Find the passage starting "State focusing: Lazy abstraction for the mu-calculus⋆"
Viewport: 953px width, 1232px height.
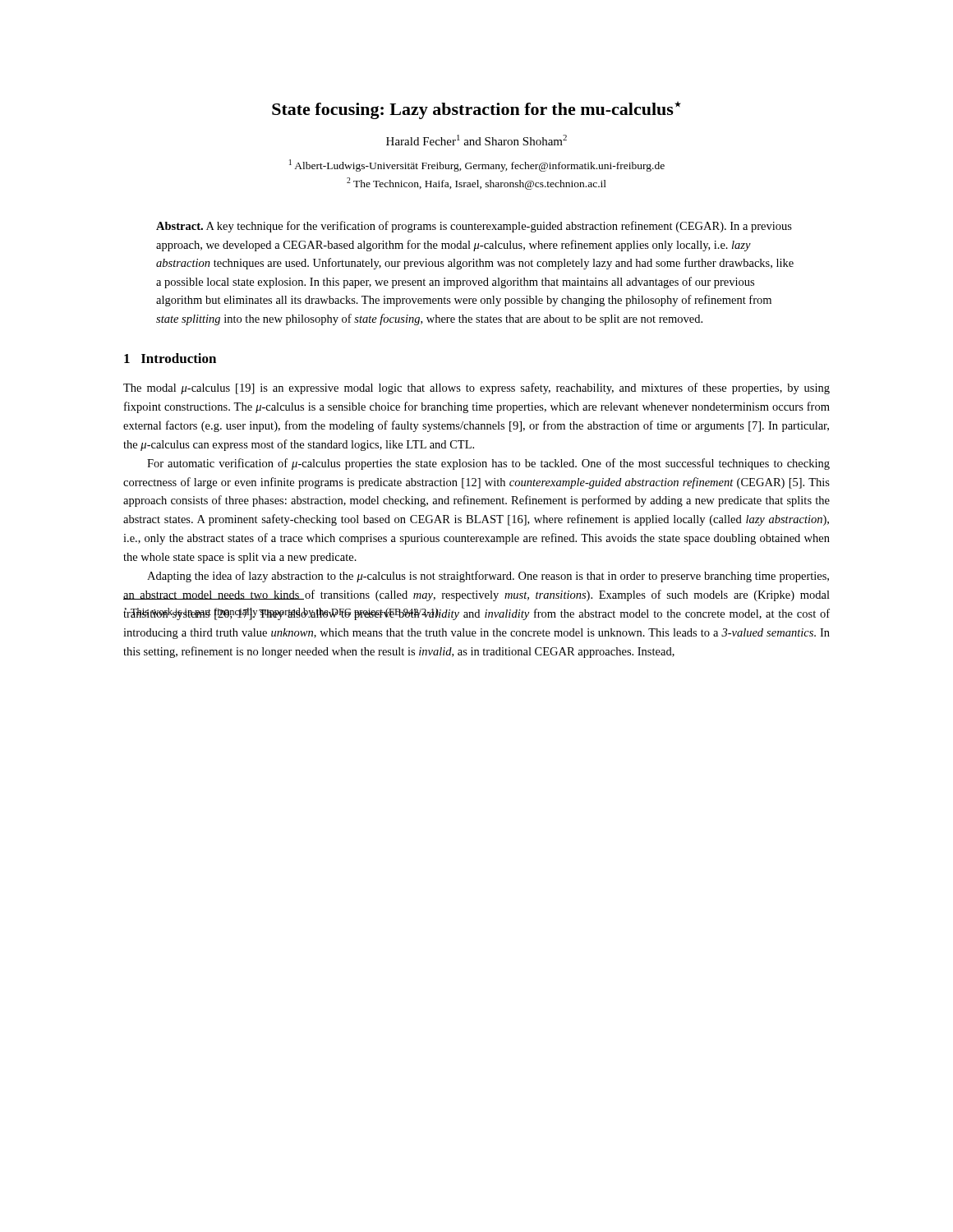pos(476,109)
